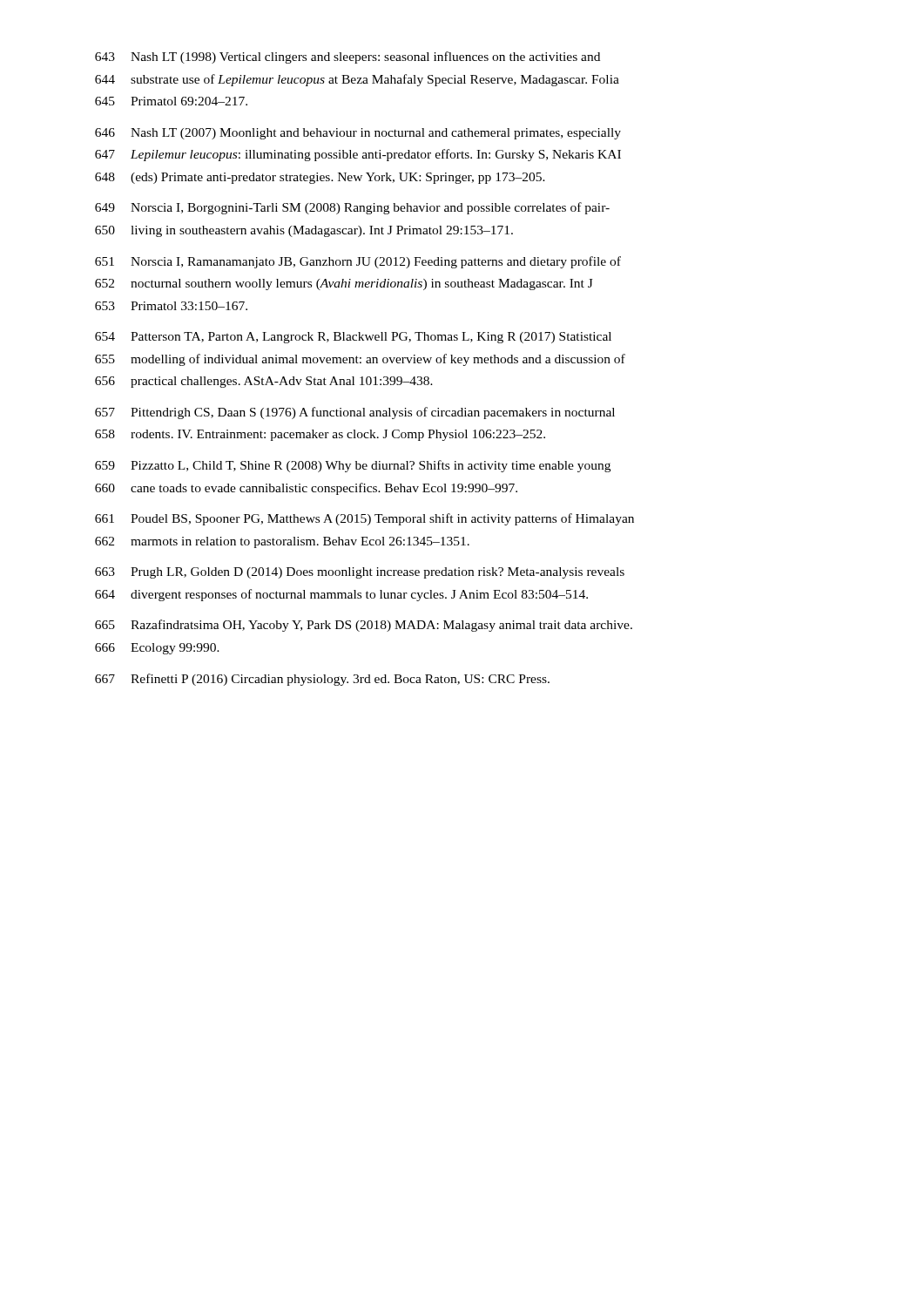Locate the block of text that opens with "654 Patterson TA, Parton A, Langrock R,"

pos(465,359)
